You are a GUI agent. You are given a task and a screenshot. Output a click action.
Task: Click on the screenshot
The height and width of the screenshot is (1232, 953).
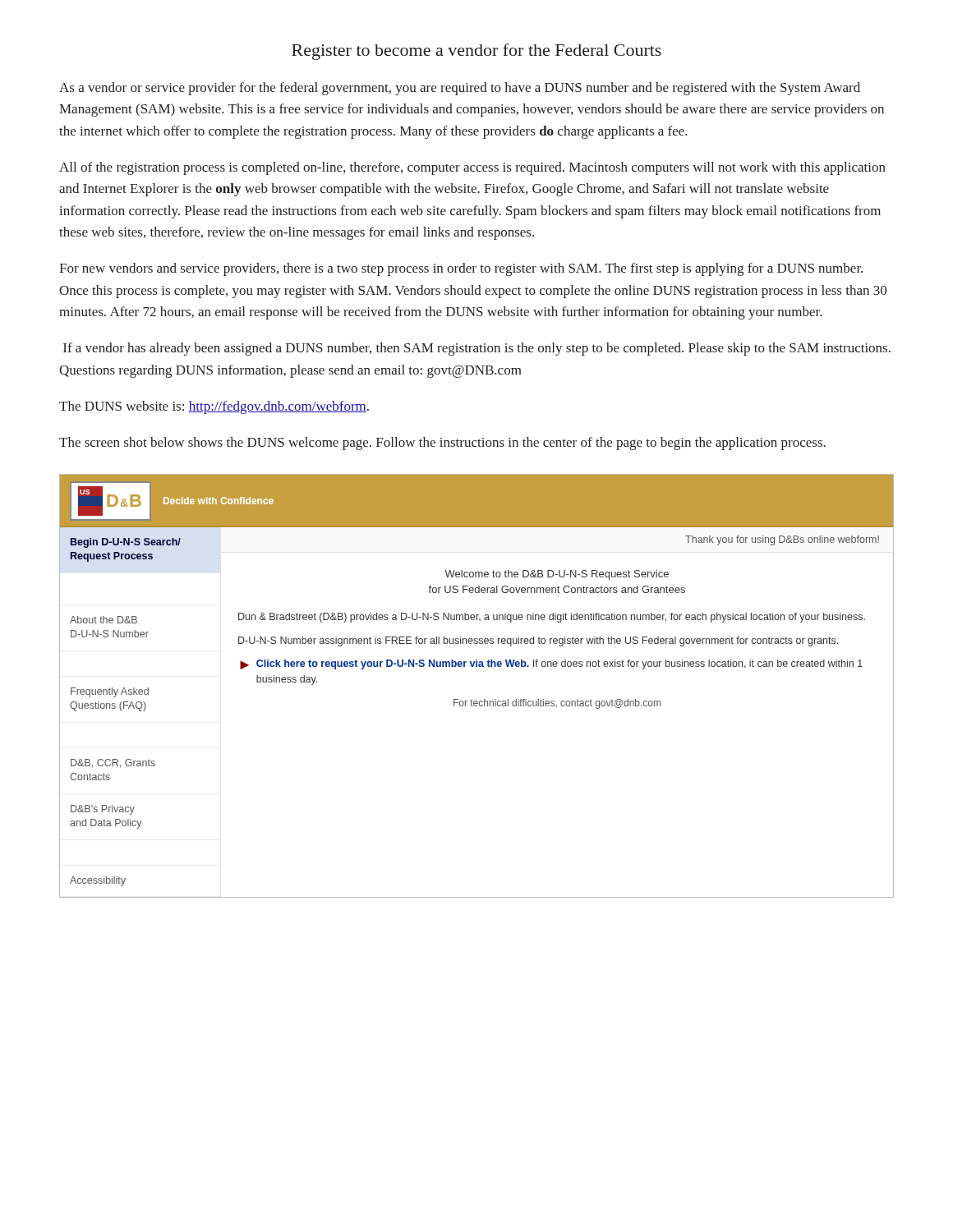476,686
